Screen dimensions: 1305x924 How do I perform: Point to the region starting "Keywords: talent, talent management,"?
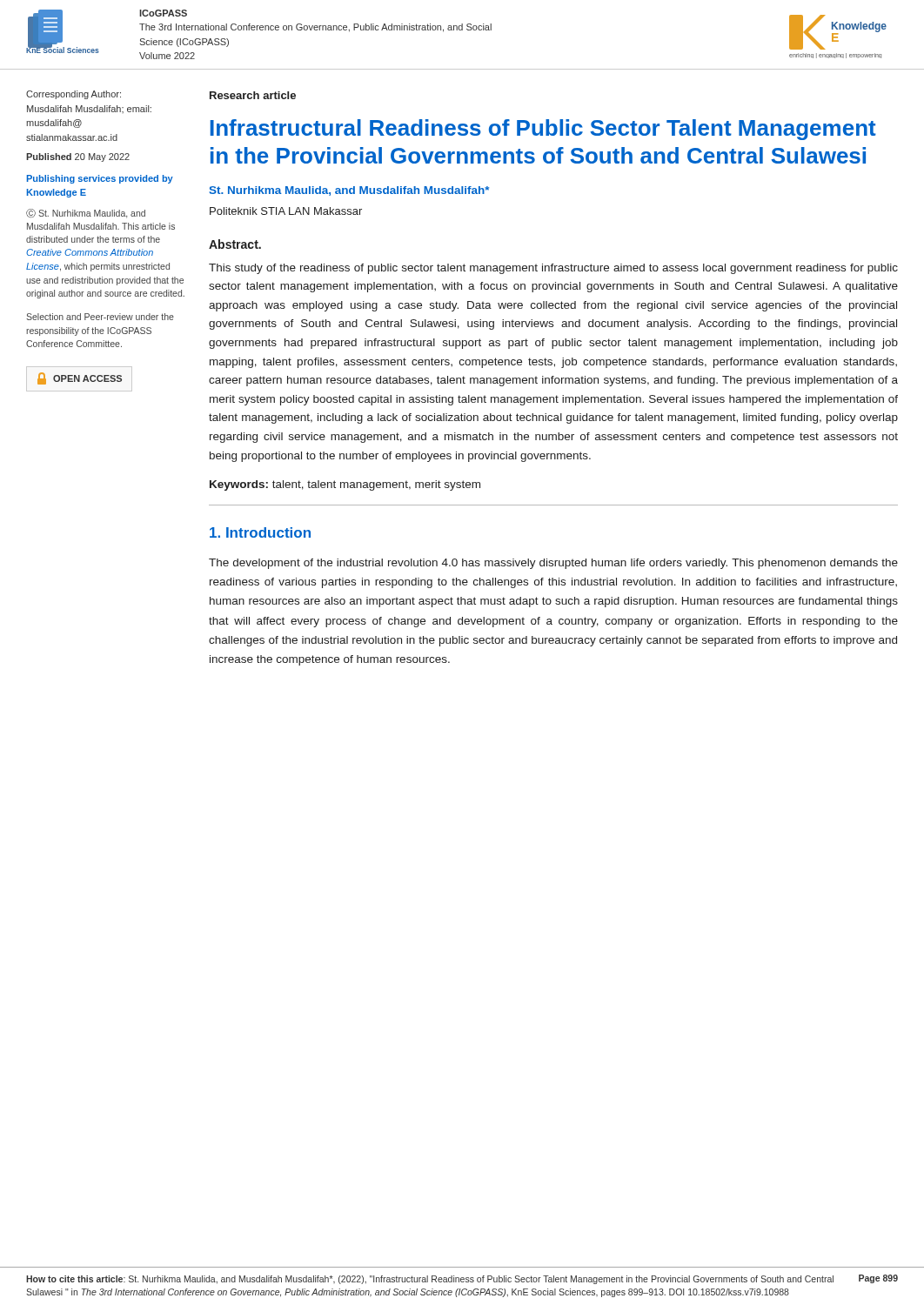tap(345, 484)
